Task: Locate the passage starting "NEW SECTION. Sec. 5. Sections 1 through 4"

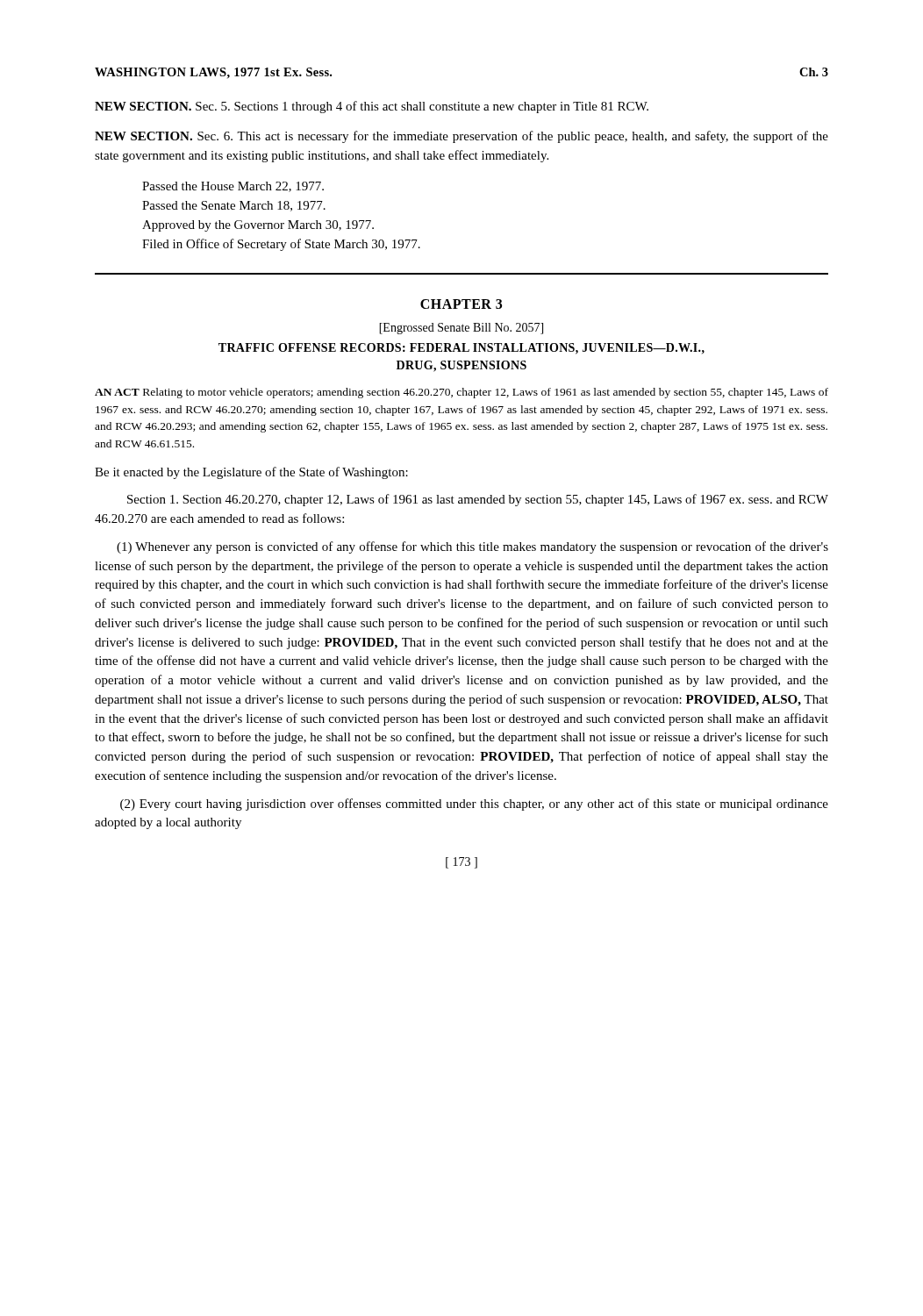Action: pyautogui.click(x=462, y=107)
